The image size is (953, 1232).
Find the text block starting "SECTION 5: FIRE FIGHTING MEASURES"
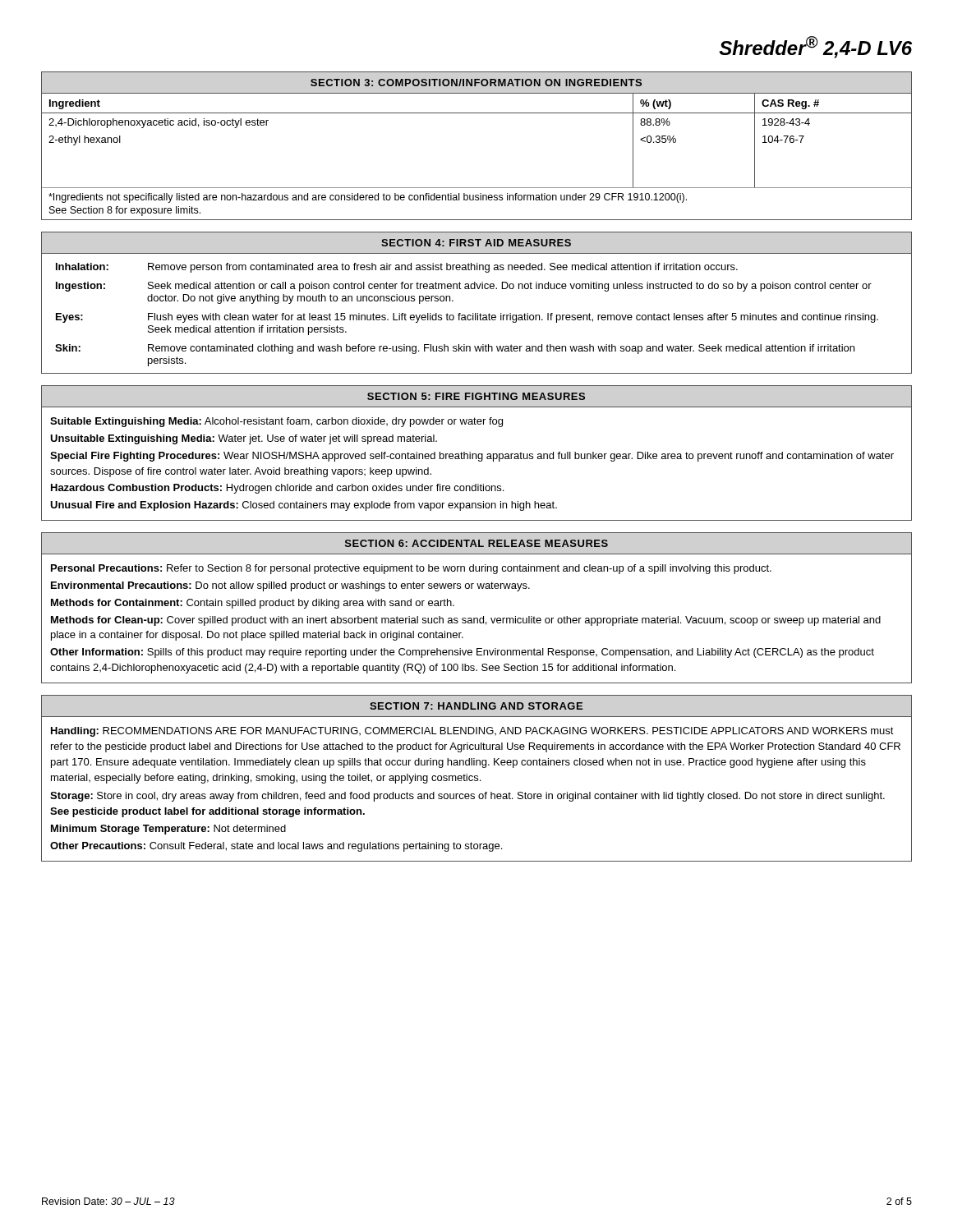tap(476, 396)
